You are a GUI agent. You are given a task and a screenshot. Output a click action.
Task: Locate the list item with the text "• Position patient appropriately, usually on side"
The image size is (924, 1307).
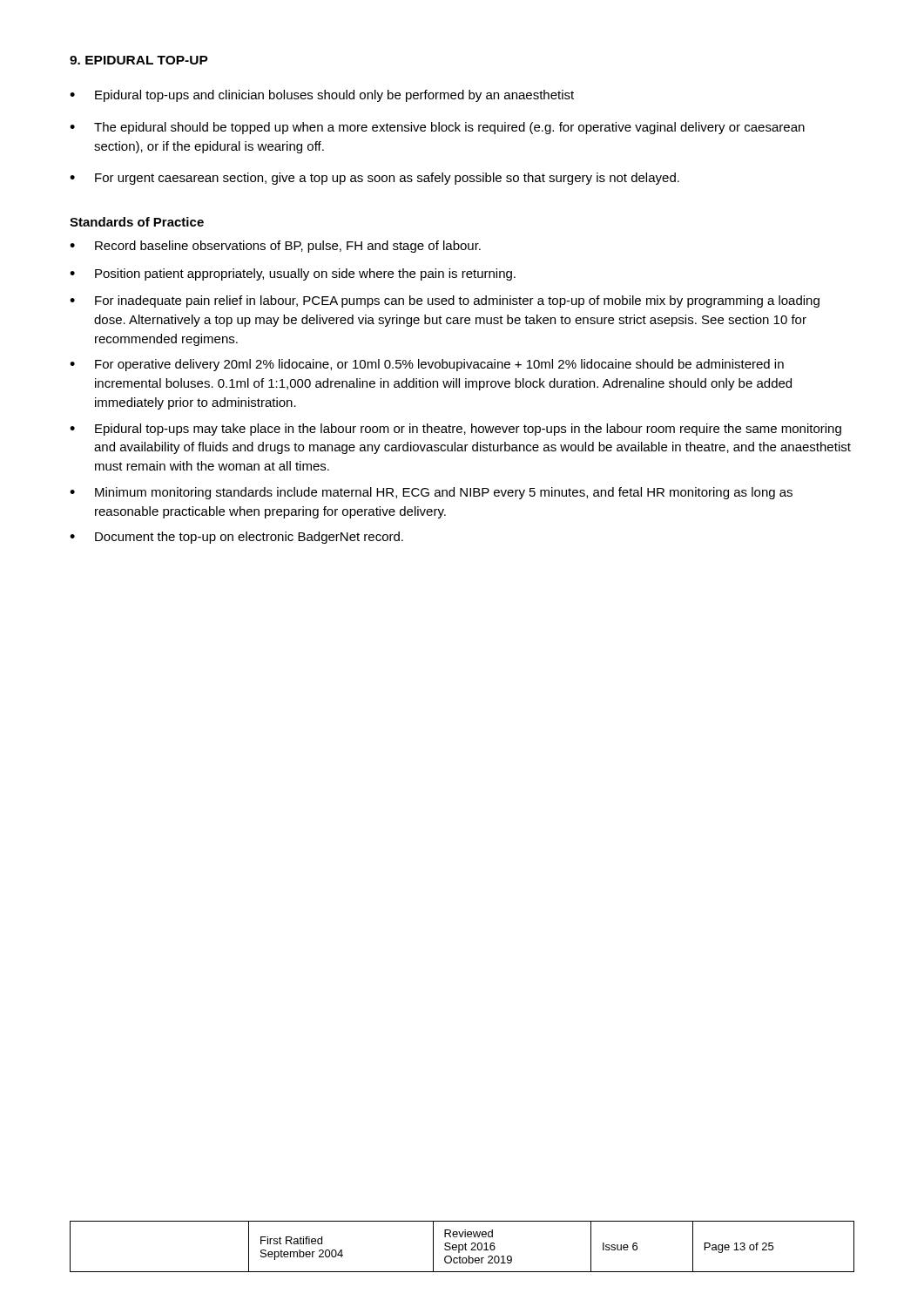(x=462, y=274)
